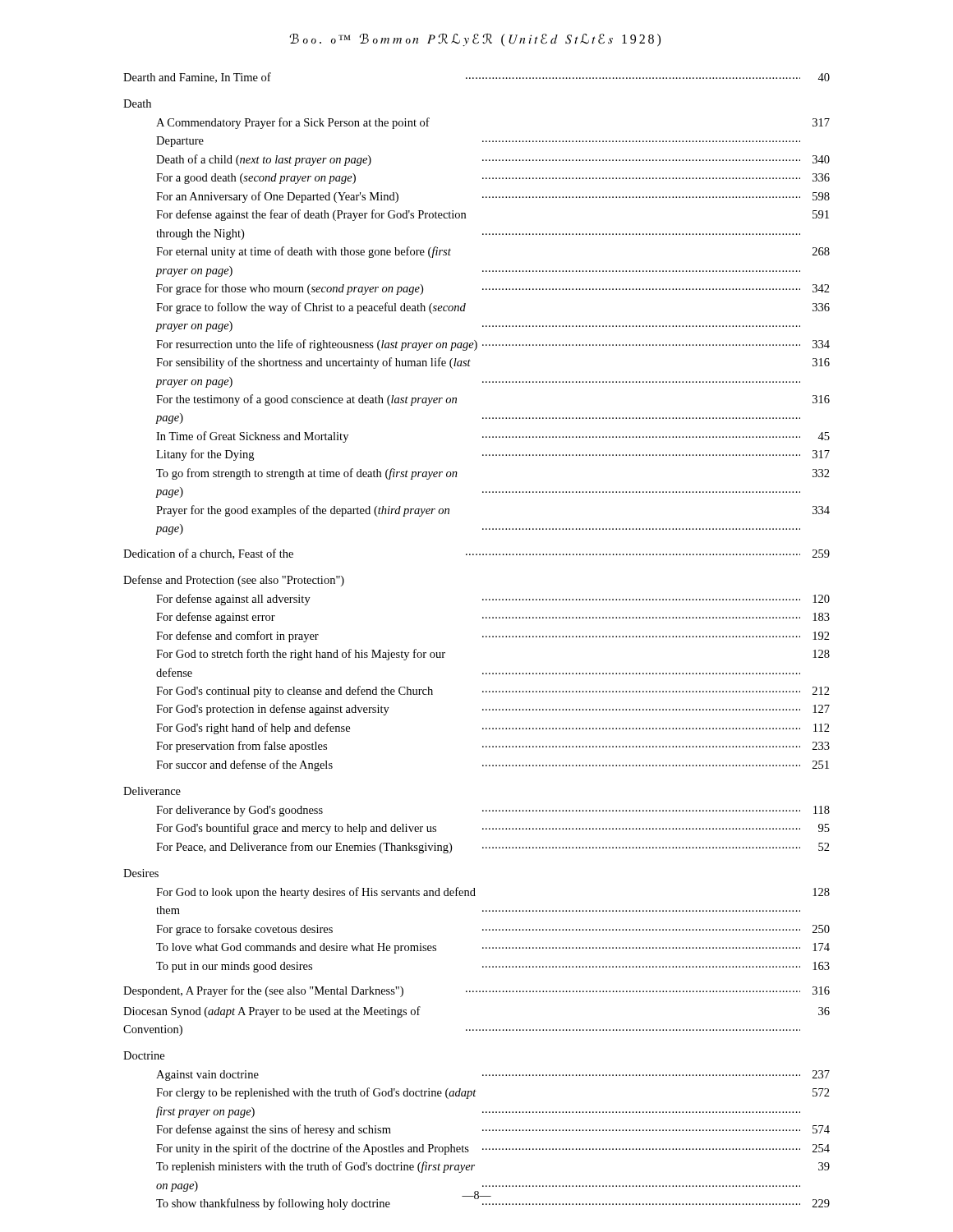The width and height of the screenshot is (953, 1232).
Task: Locate the element starting "For sensibility of the shortness and"
Action: 493,372
